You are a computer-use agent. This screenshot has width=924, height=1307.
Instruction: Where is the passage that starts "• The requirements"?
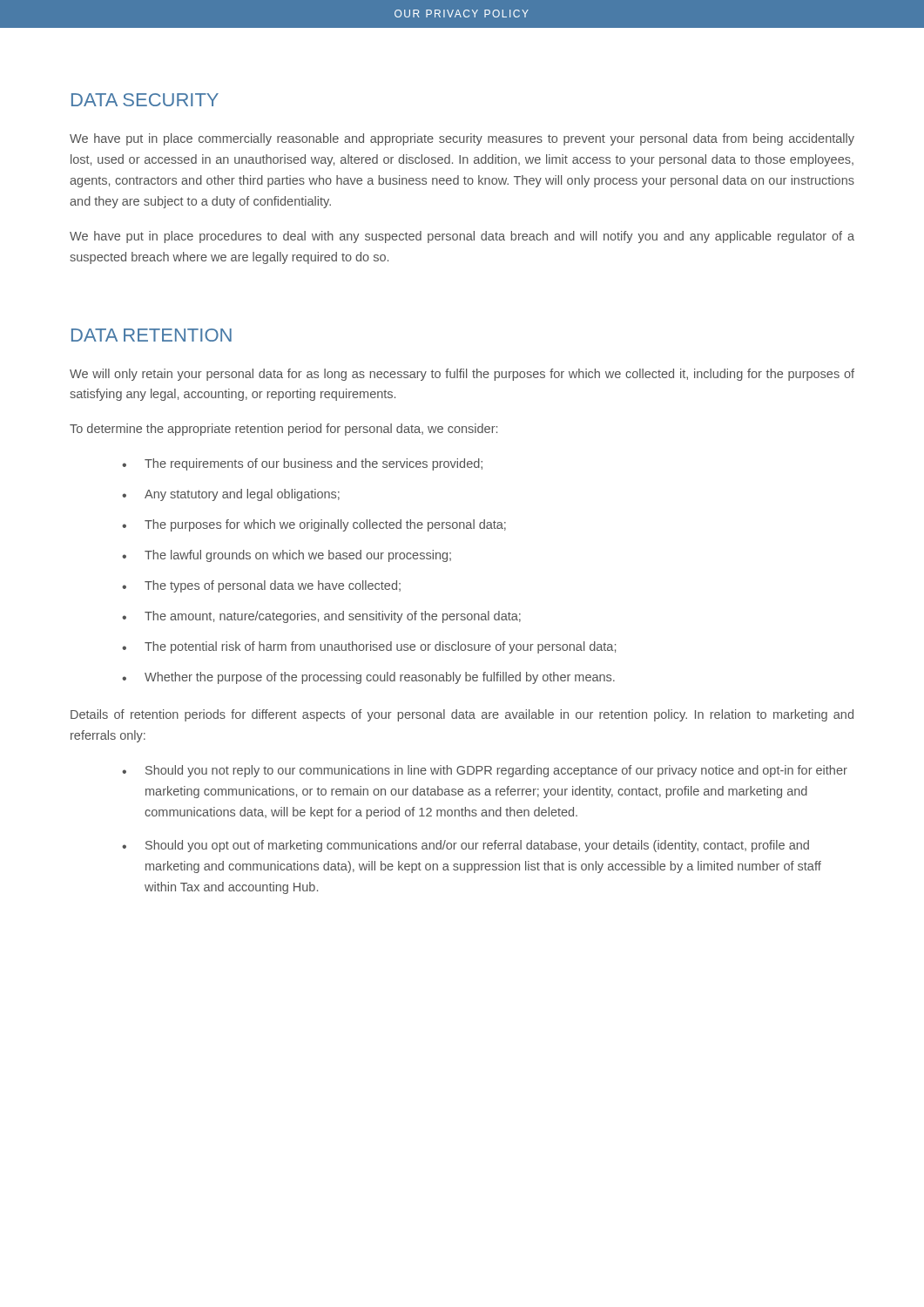pyautogui.click(x=488, y=465)
